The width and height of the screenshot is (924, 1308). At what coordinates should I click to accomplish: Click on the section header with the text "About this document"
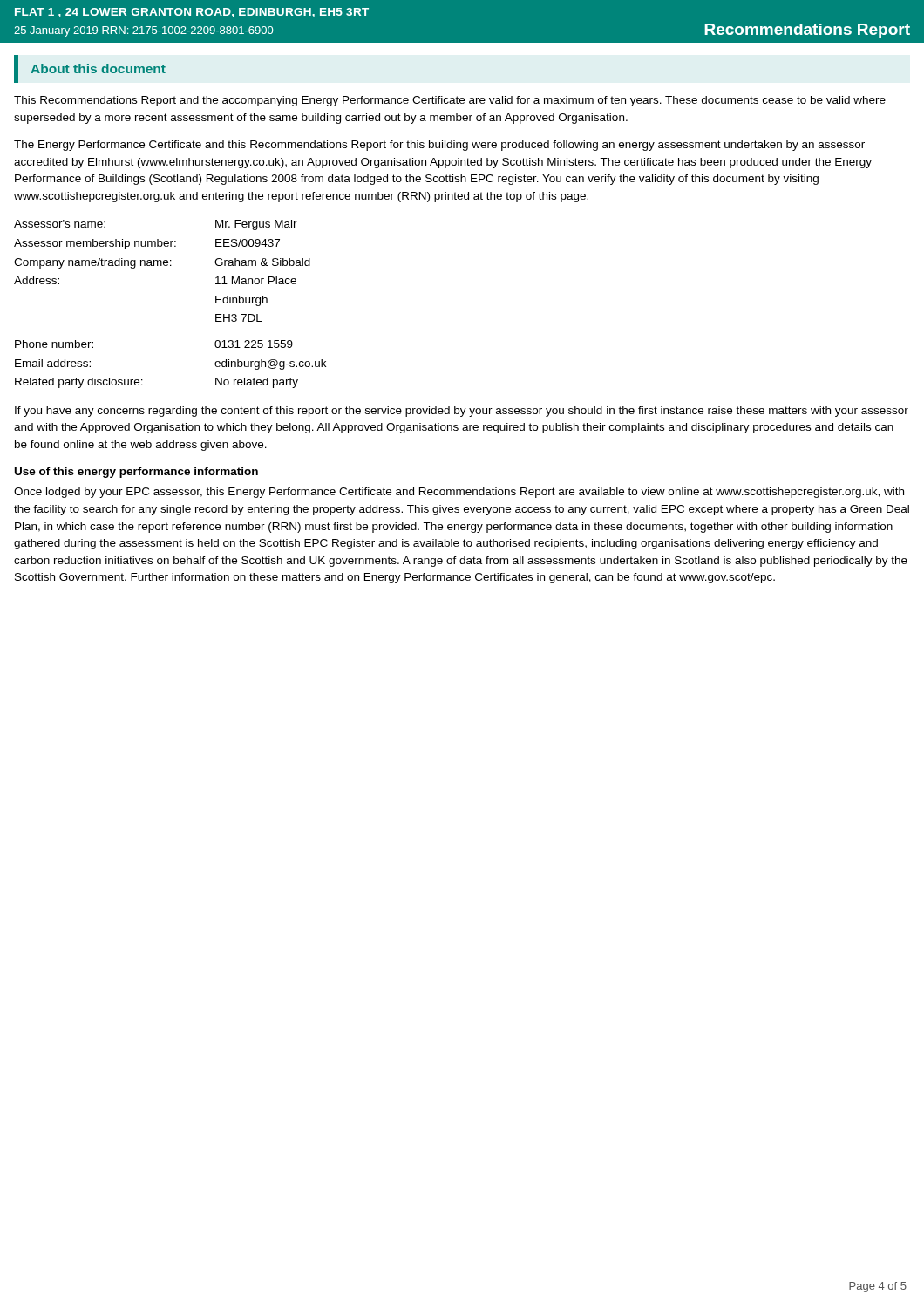[x=98, y=69]
